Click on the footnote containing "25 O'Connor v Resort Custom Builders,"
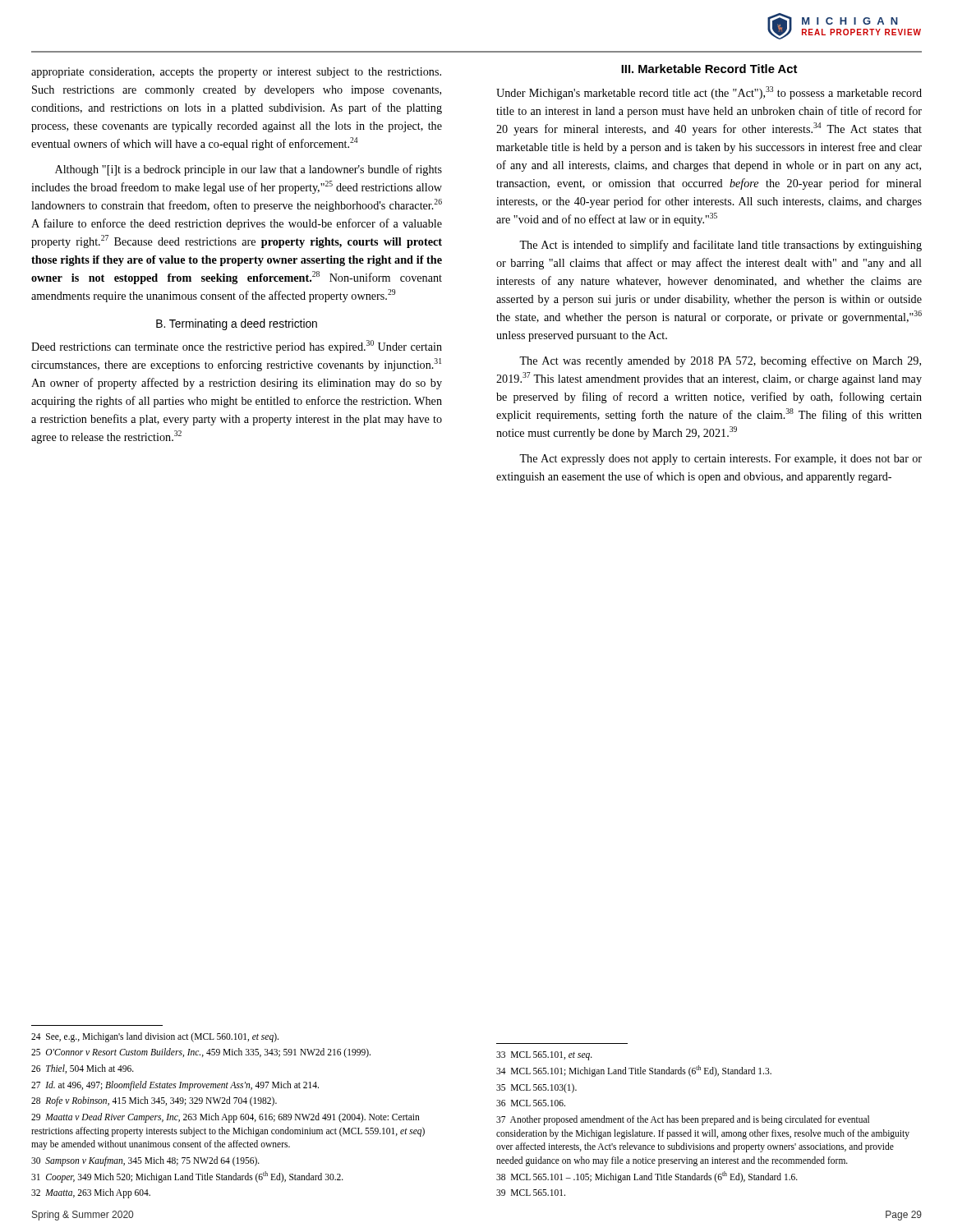Screen dimensions: 1232x953 click(x=201, y=1052)
